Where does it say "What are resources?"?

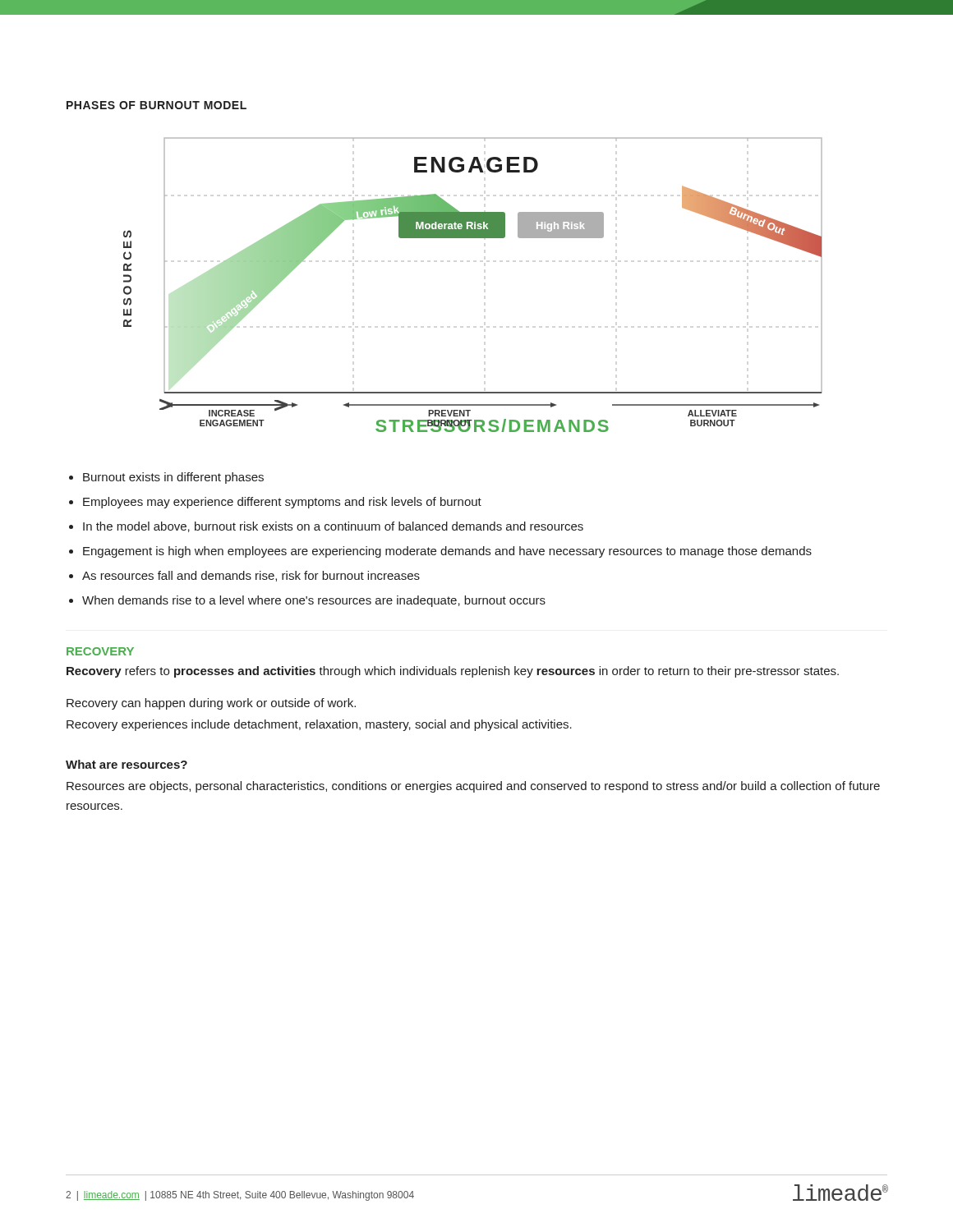(127, 764)
